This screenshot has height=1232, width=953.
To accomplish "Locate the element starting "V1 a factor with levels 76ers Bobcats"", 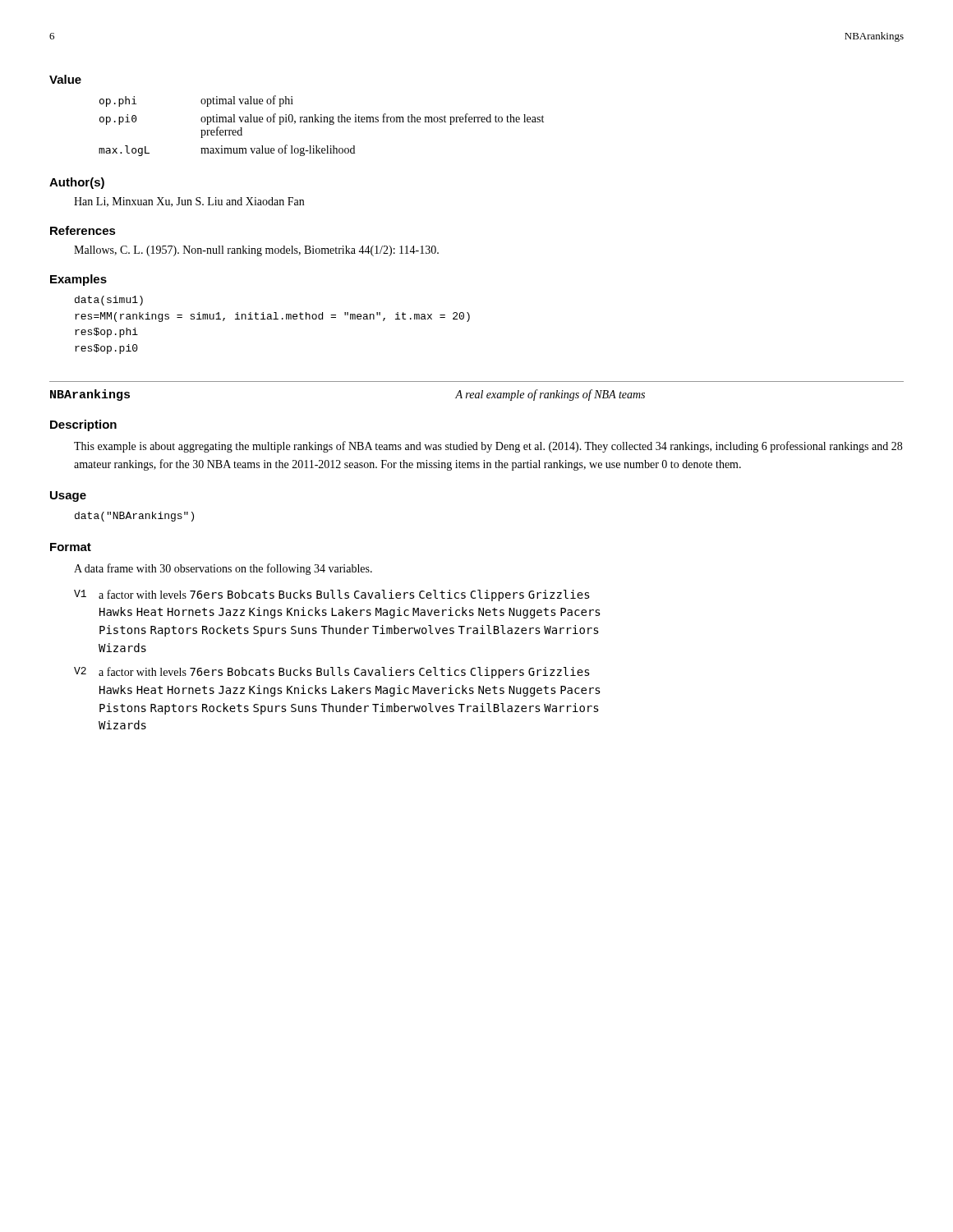I will [x=338, y=622].
